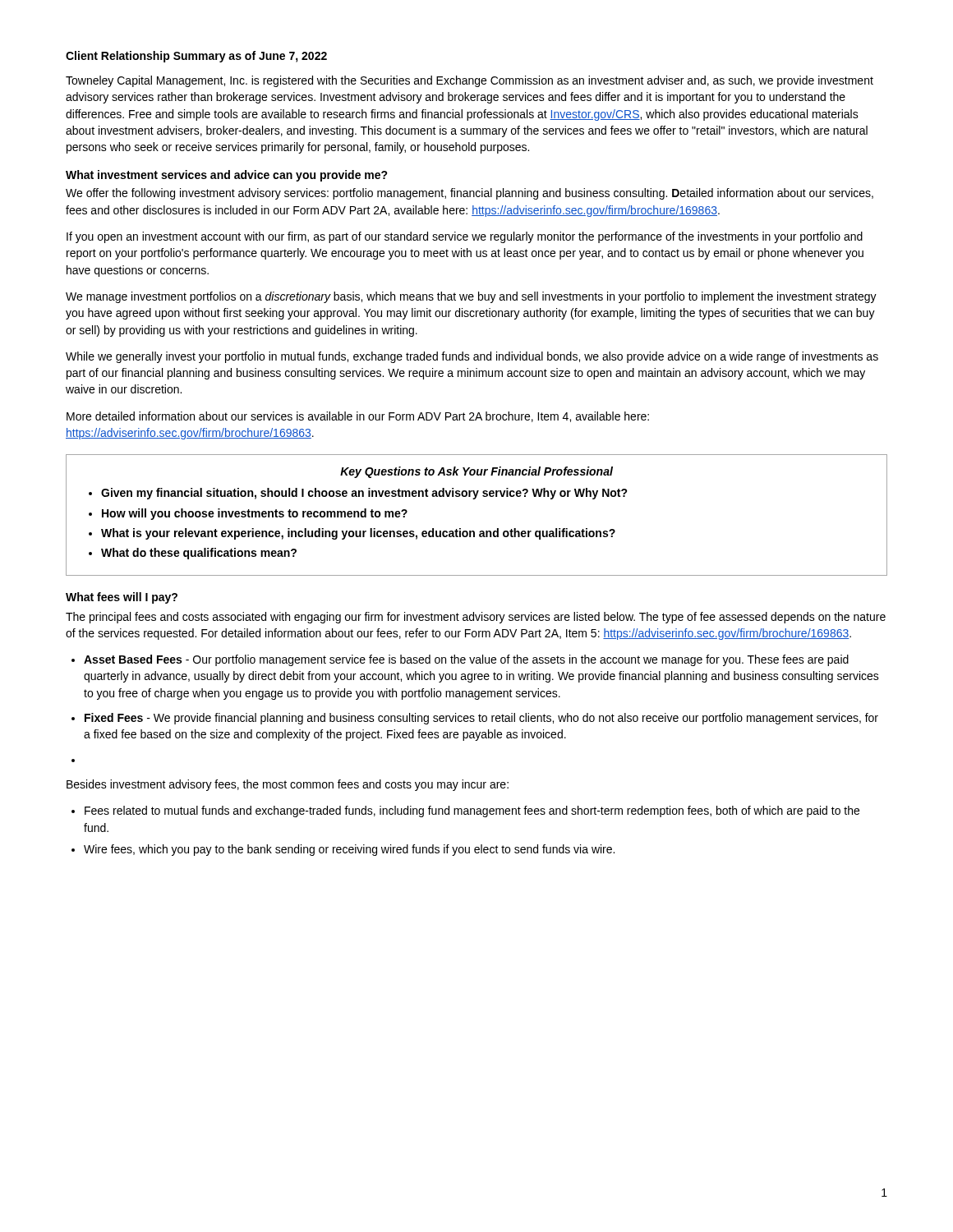Image resolution: width=953 pixels, height=1232 pixels.
Task: Select the passage starting "What investment services and advice can"
Action: pyautogui.click(x=227, y=175)
